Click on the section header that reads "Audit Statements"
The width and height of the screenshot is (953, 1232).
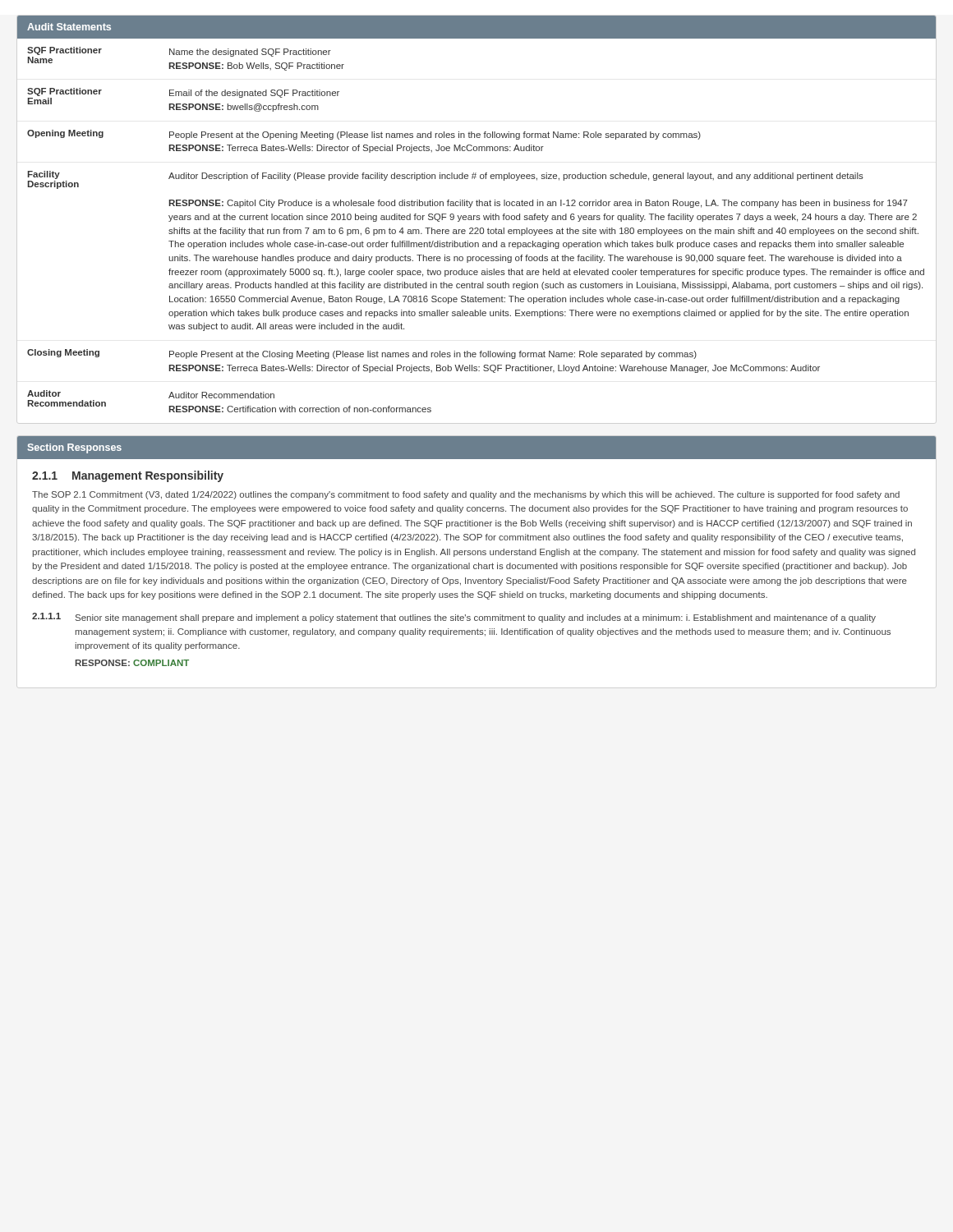point(69,27)
